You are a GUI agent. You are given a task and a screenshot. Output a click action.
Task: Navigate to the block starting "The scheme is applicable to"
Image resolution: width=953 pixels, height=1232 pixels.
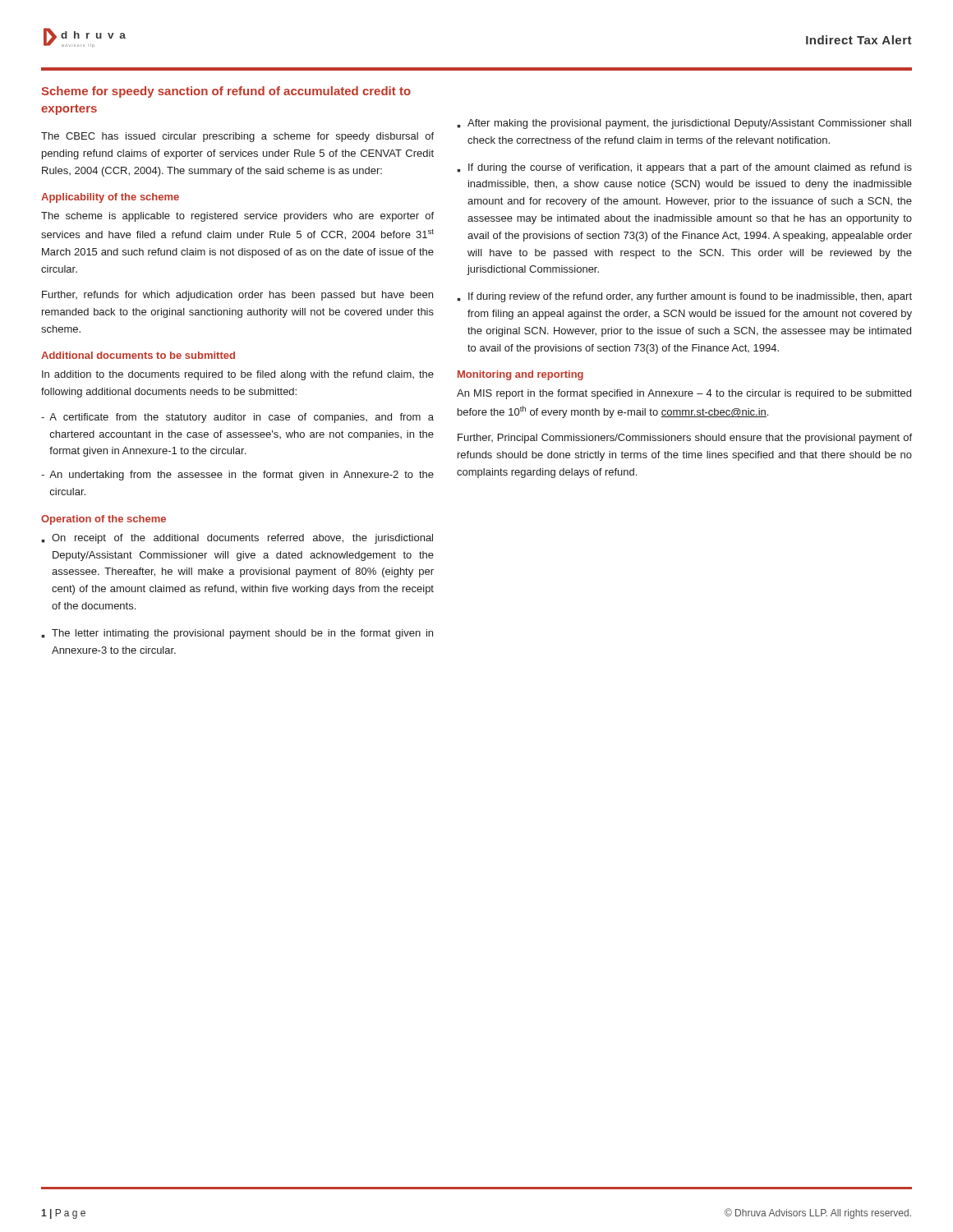[x=237, y=243]
